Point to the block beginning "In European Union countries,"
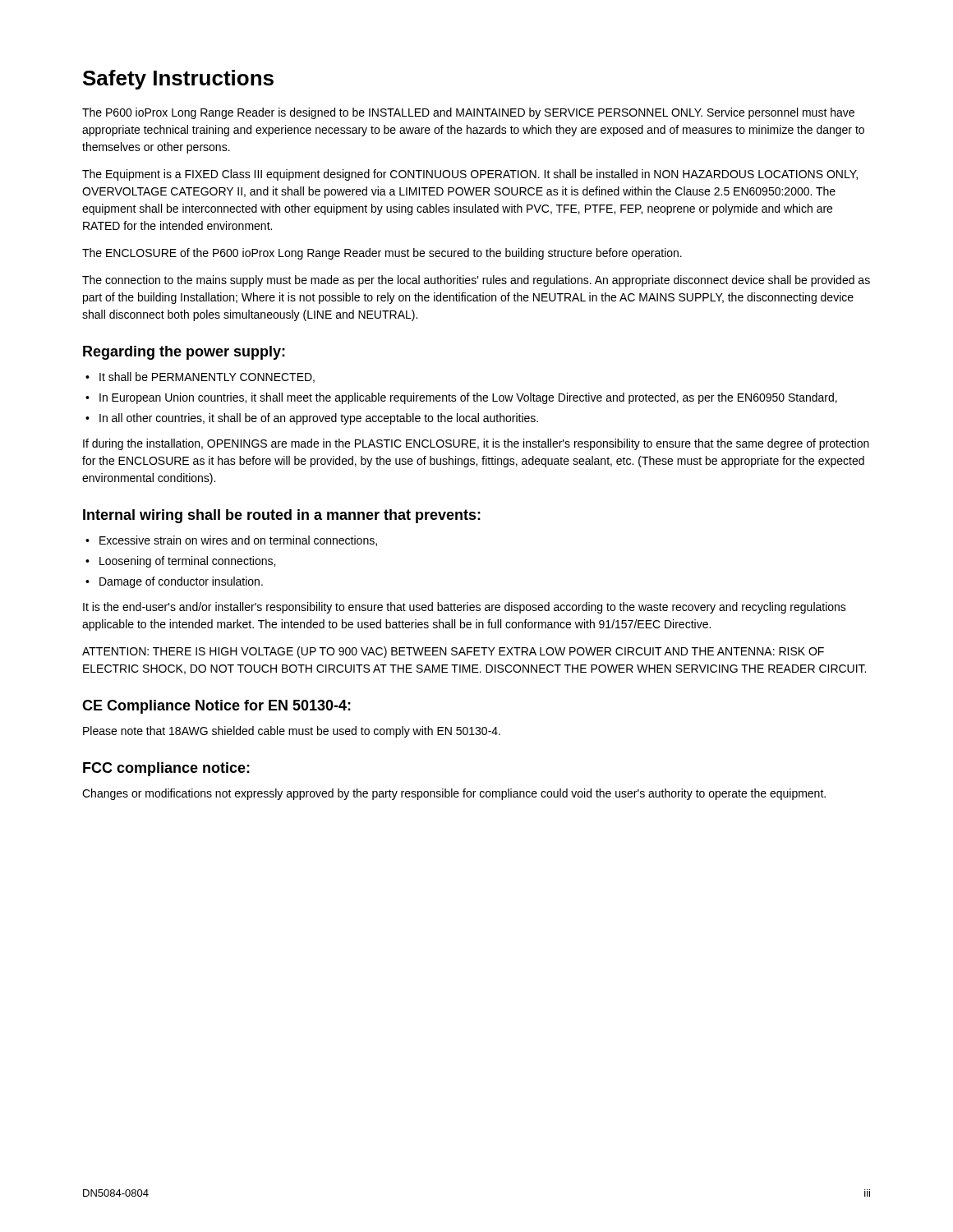Viewport: 953px width, 1232px height. 468,398
